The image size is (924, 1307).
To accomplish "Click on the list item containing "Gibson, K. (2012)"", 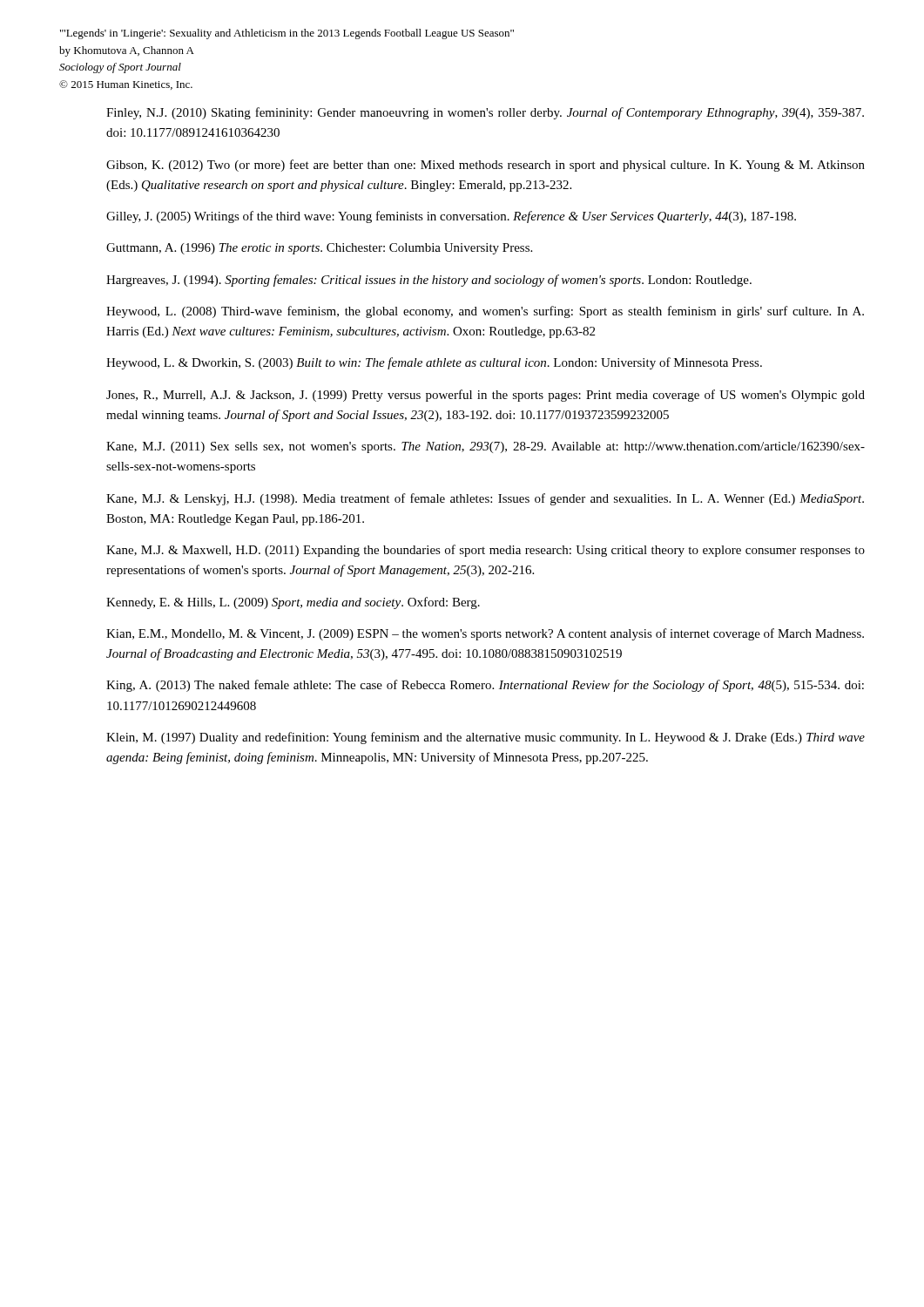I will pos(462,175).
